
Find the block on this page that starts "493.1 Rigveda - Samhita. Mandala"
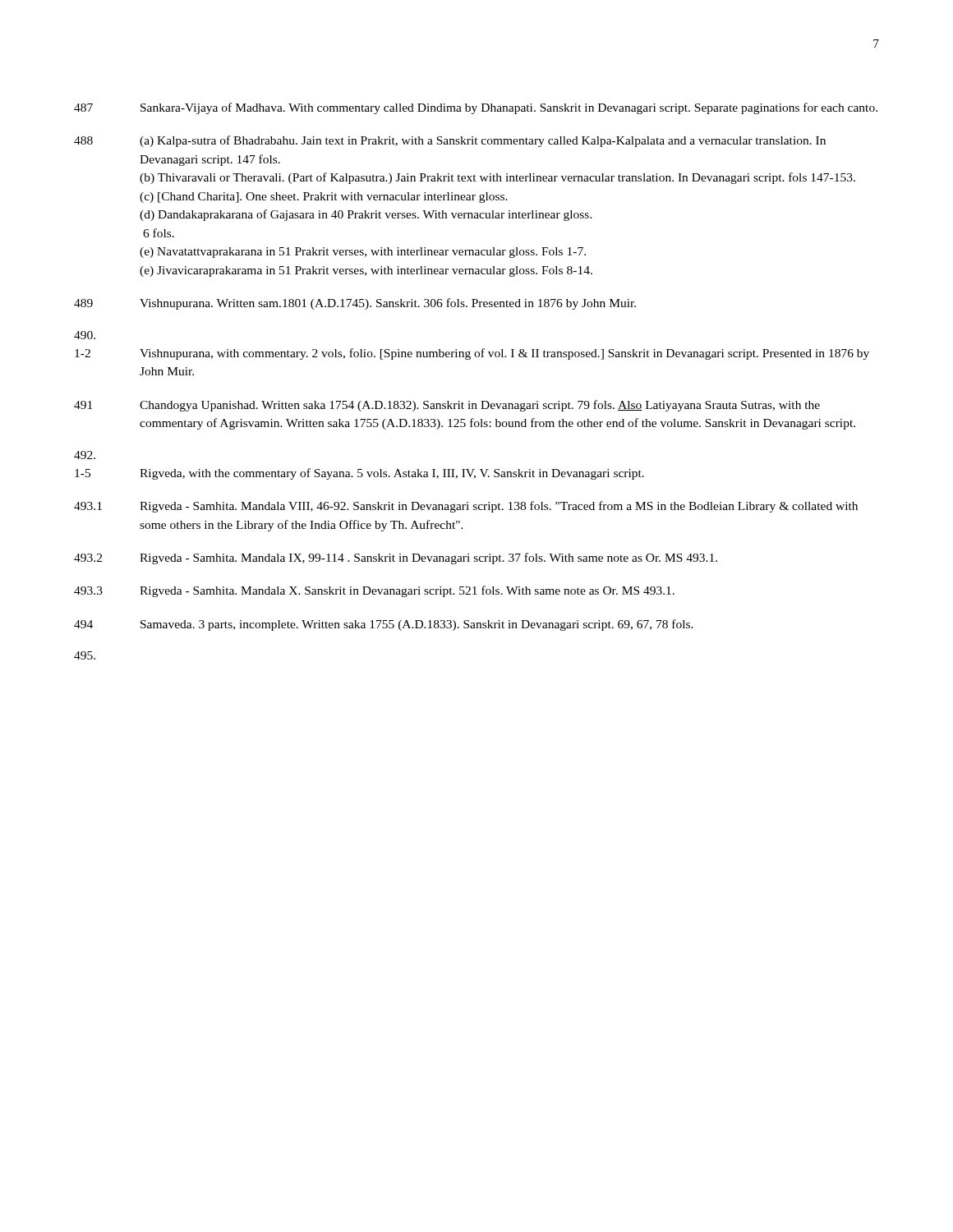[476, 515]
